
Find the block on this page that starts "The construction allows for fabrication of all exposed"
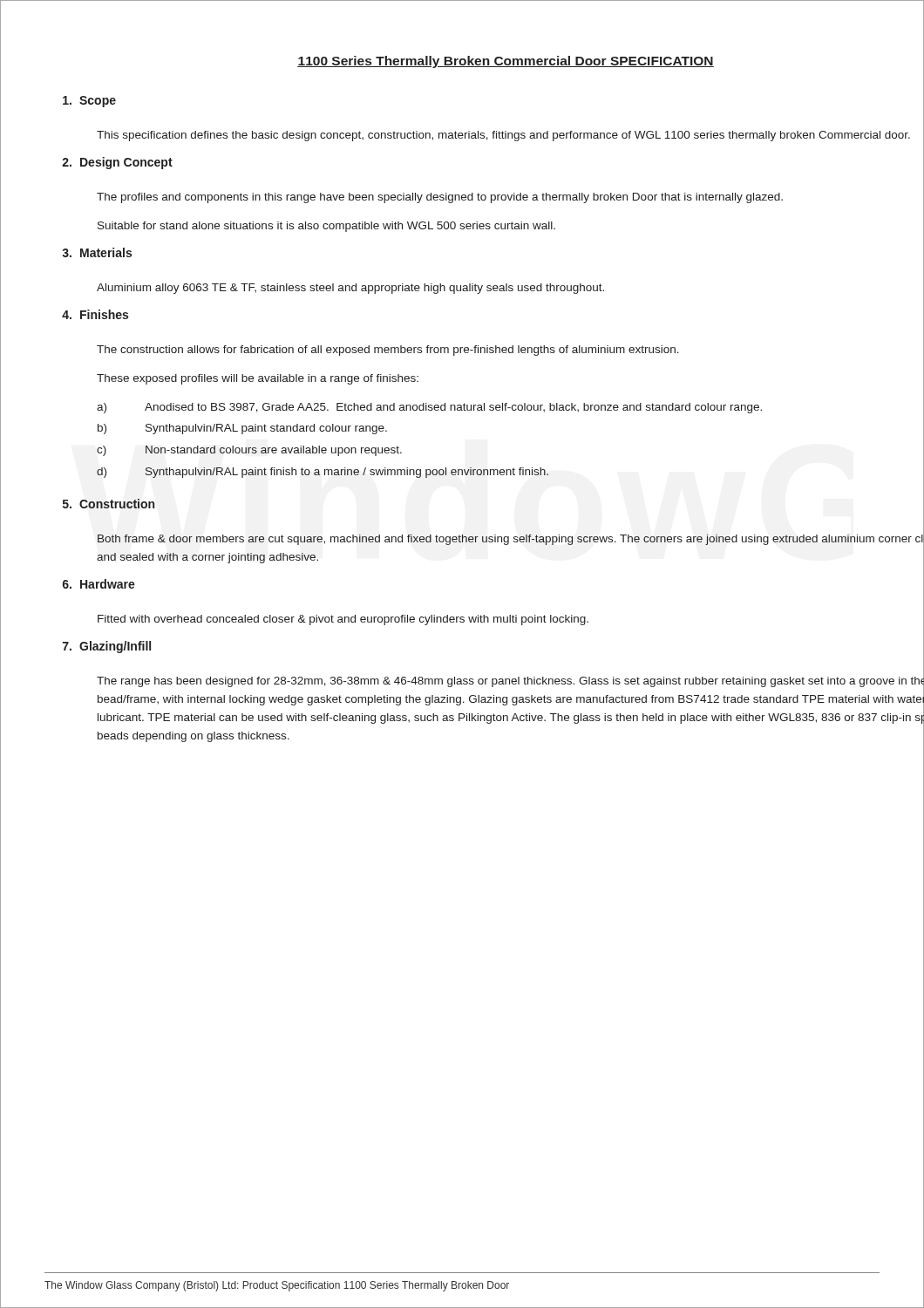(x=510, y=350)
